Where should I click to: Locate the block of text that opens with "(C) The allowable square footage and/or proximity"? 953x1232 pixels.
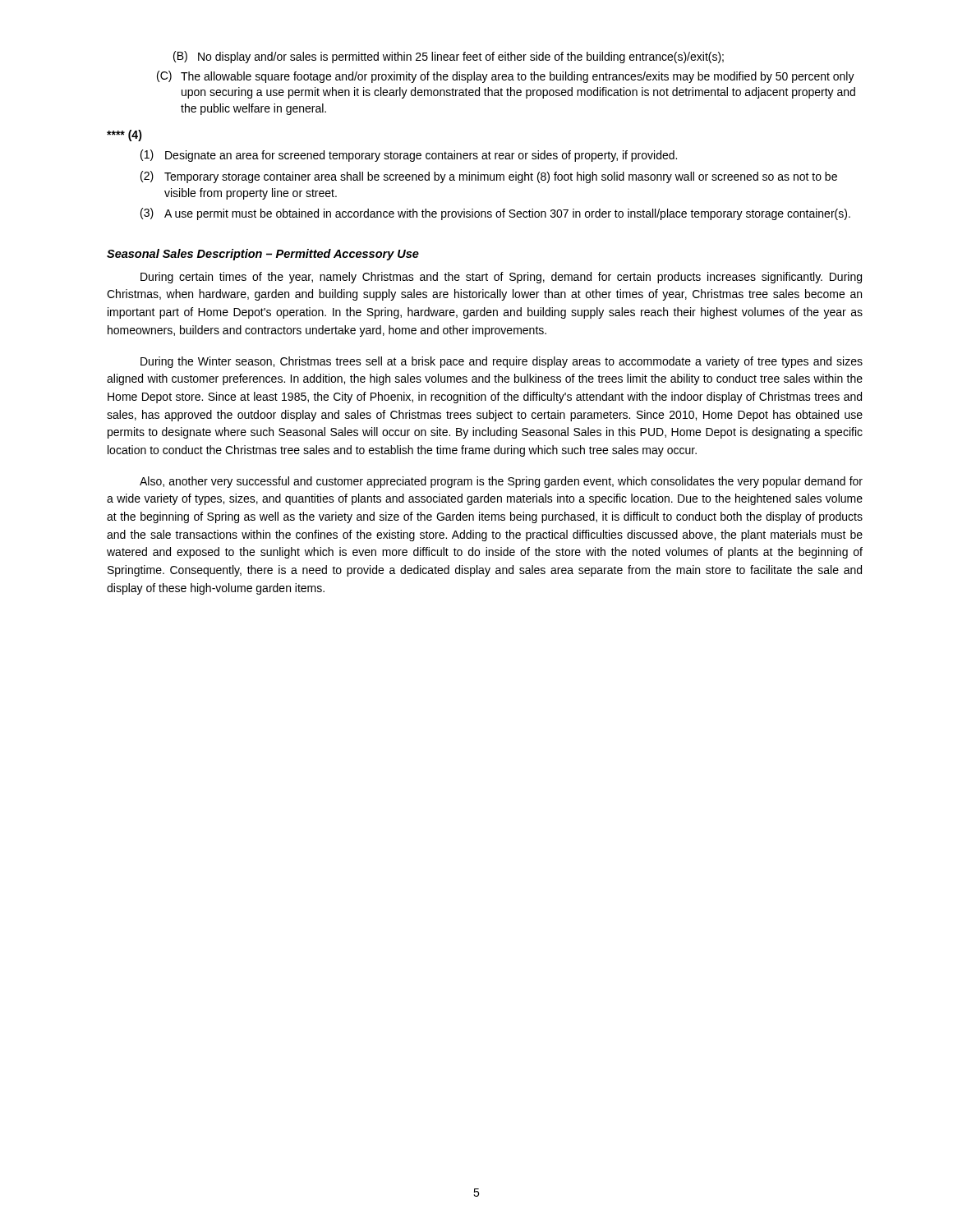tap(509, 93)
